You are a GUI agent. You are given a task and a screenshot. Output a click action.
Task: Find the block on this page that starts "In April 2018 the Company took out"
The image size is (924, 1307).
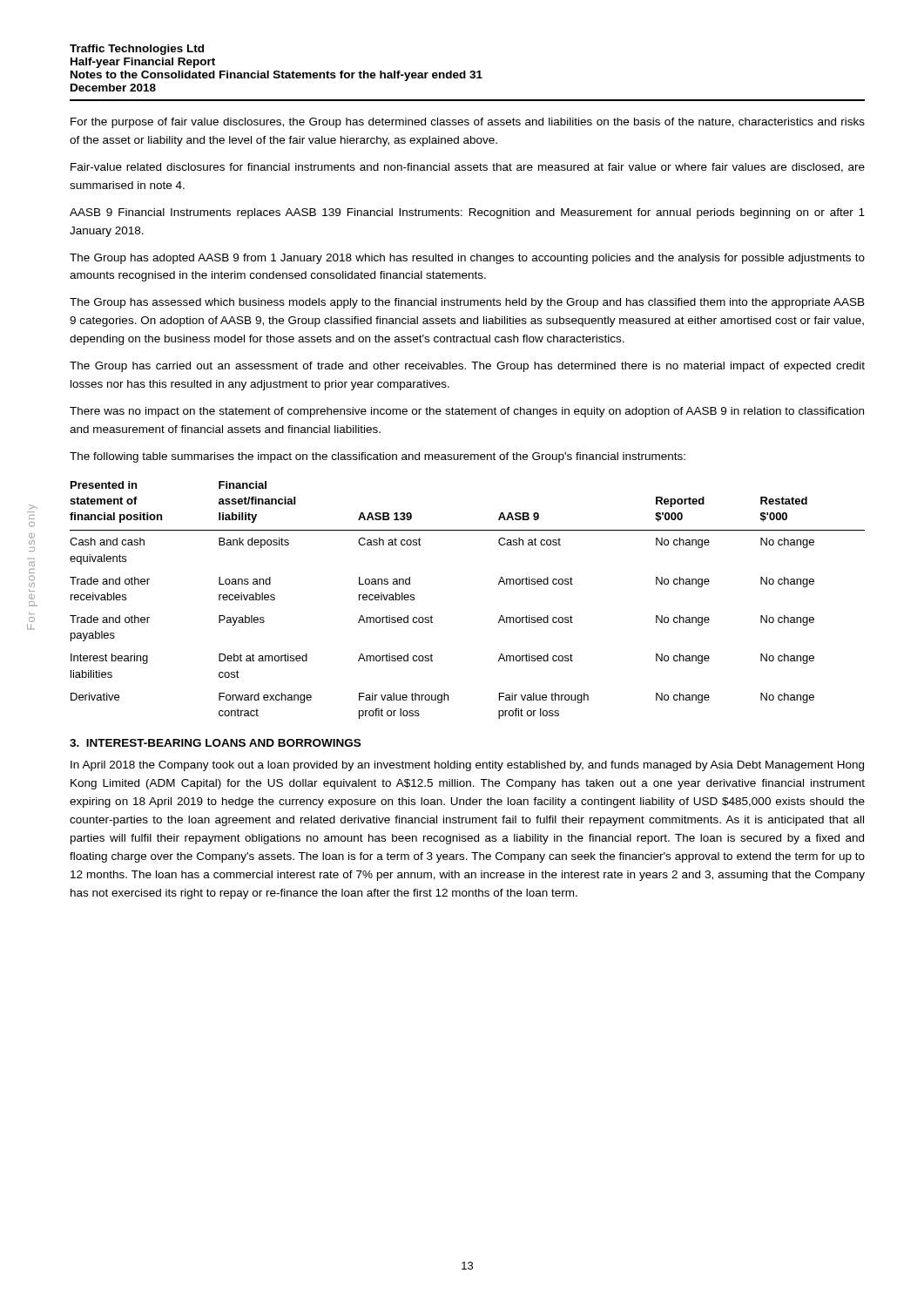[x=467, y=829]
